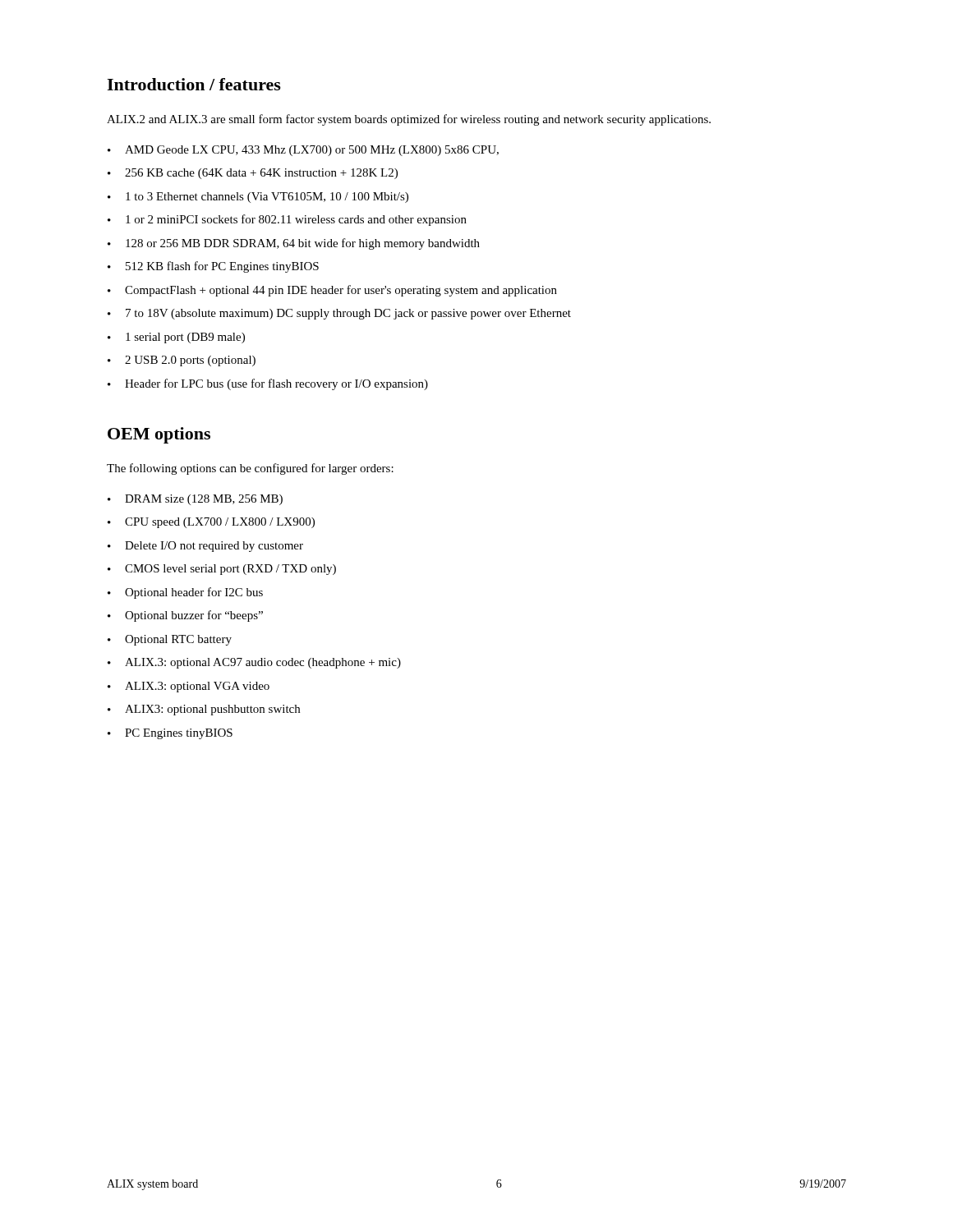Find the list item with the text "• ALIX.3: optional VGA video"
The width and height of the screenshot is (953, 1232).
click(189, 687)
